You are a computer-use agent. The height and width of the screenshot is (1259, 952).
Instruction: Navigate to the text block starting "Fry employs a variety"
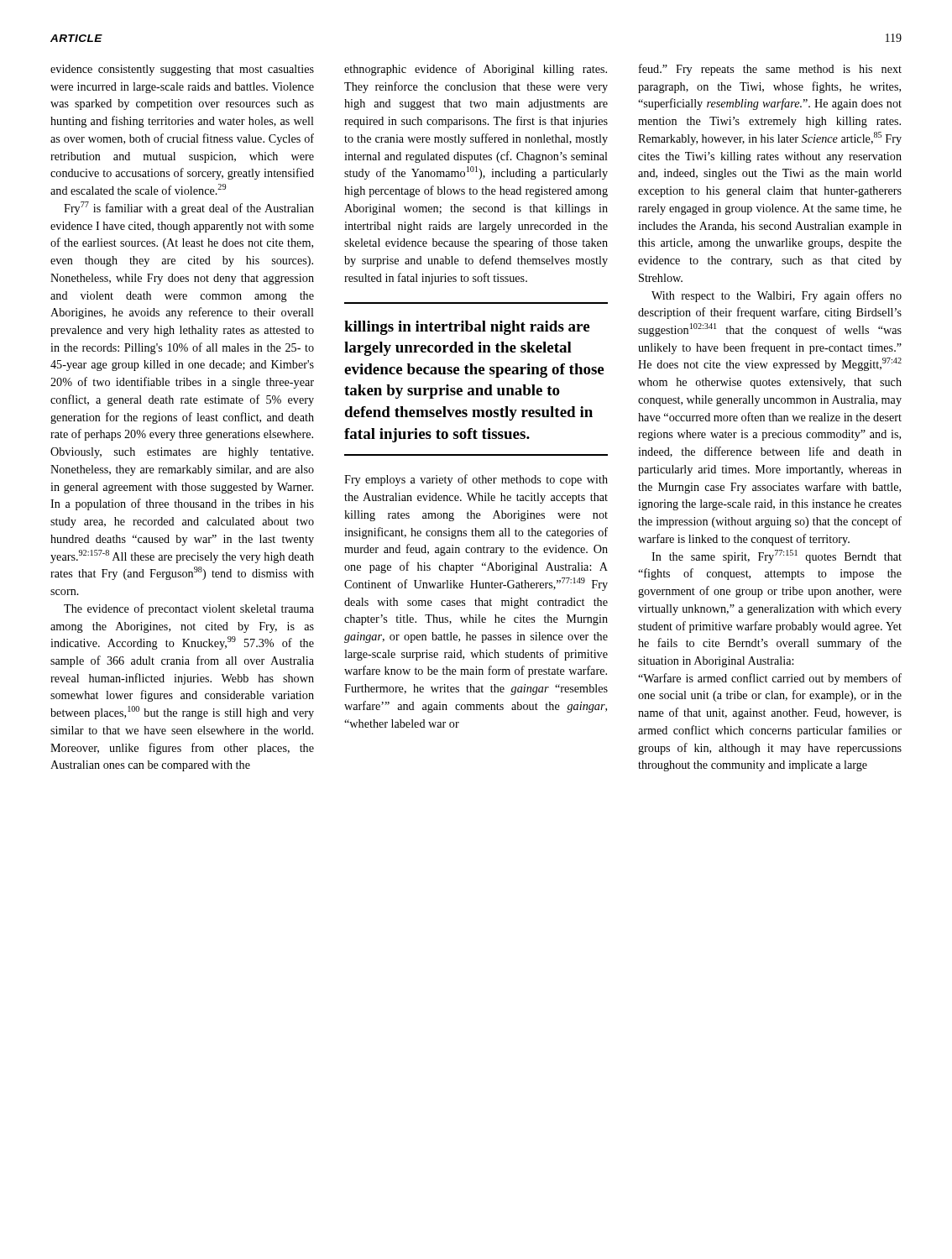[x=476, y=602]
